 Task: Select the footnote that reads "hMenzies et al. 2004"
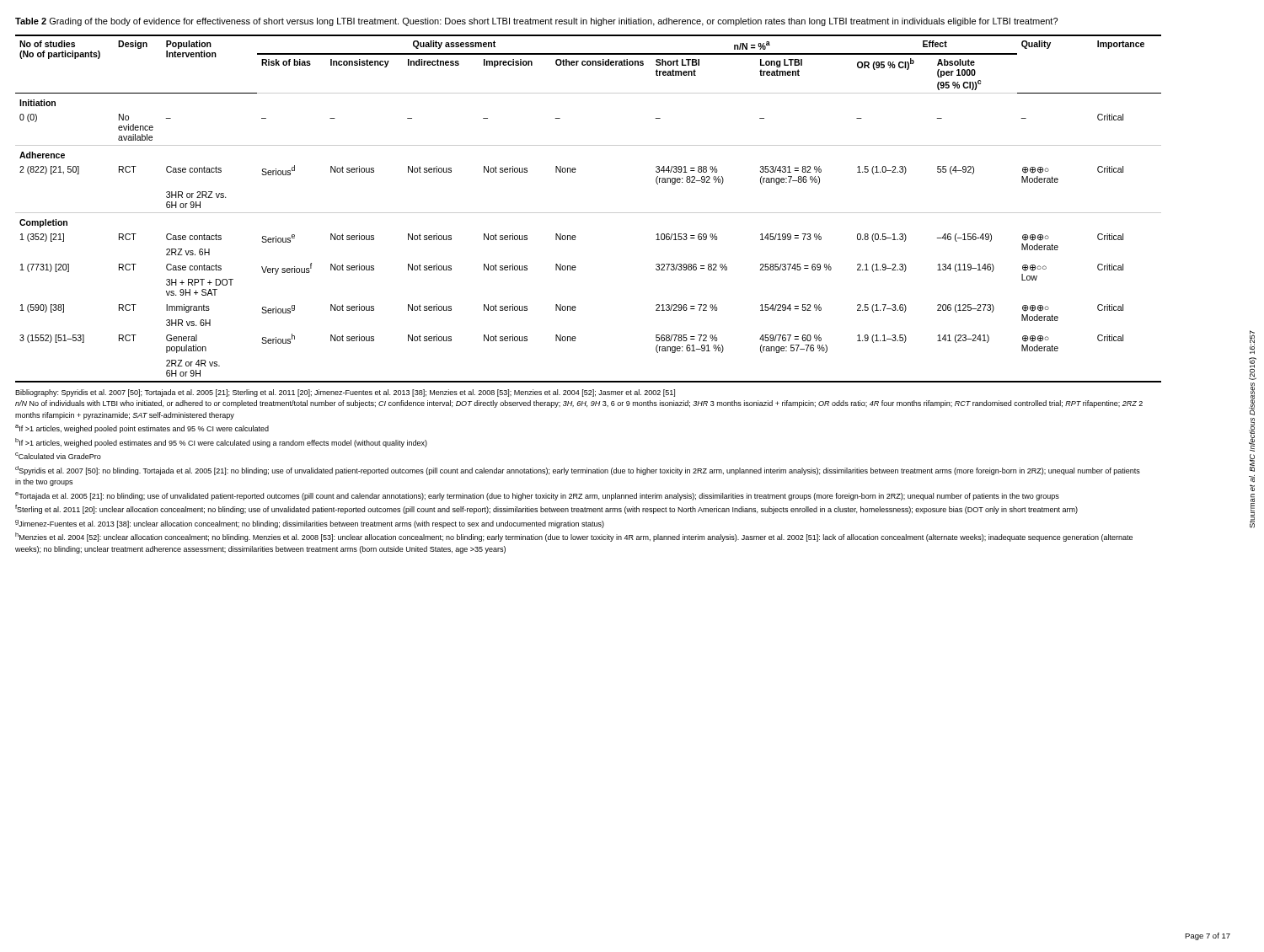point(574,542)
